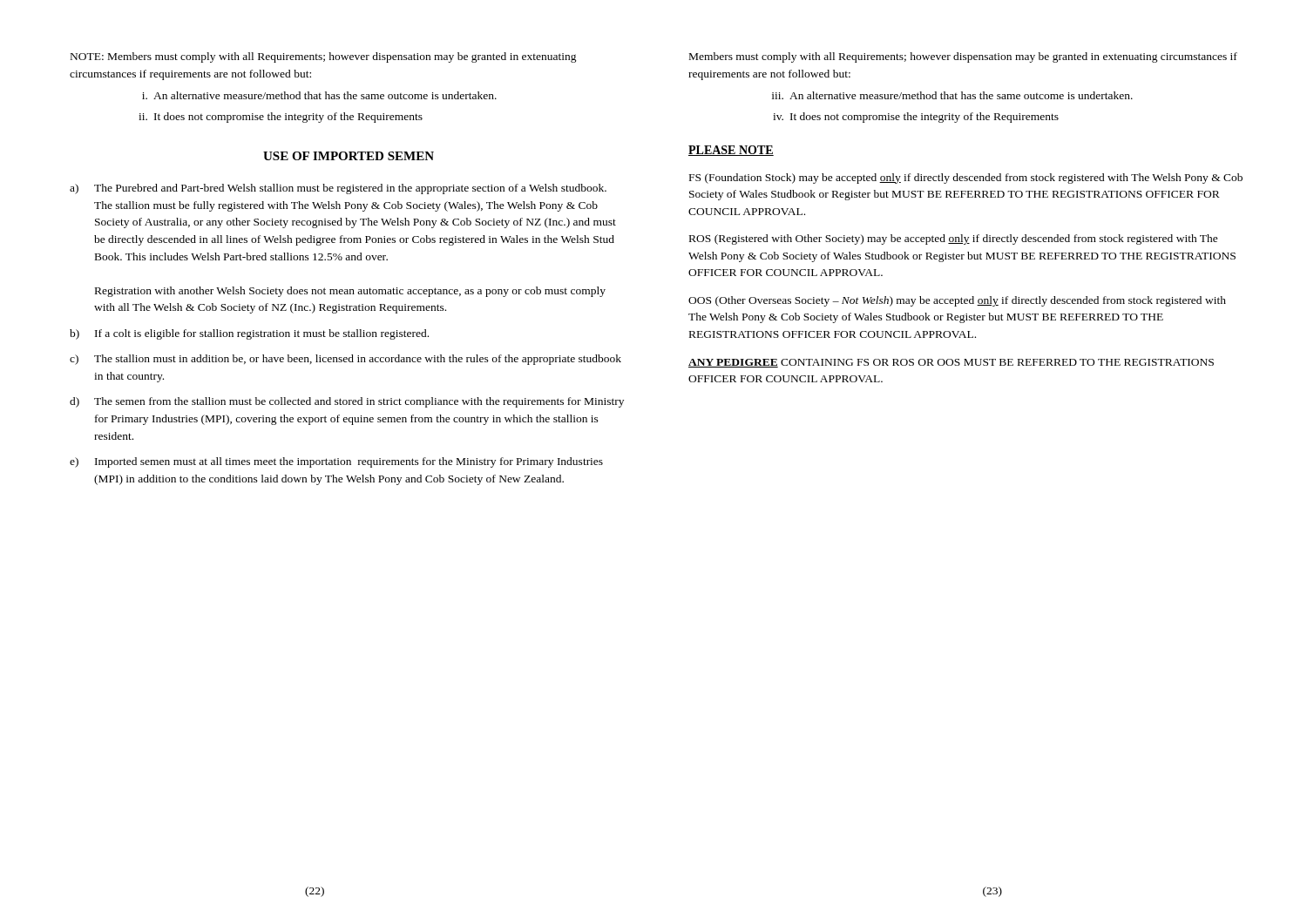The width and height of the screenshot is (1307, 924).
Task: Locate the section header with the text "USE OF IMPORTED SEMEN"
Action: pos(349,156)
